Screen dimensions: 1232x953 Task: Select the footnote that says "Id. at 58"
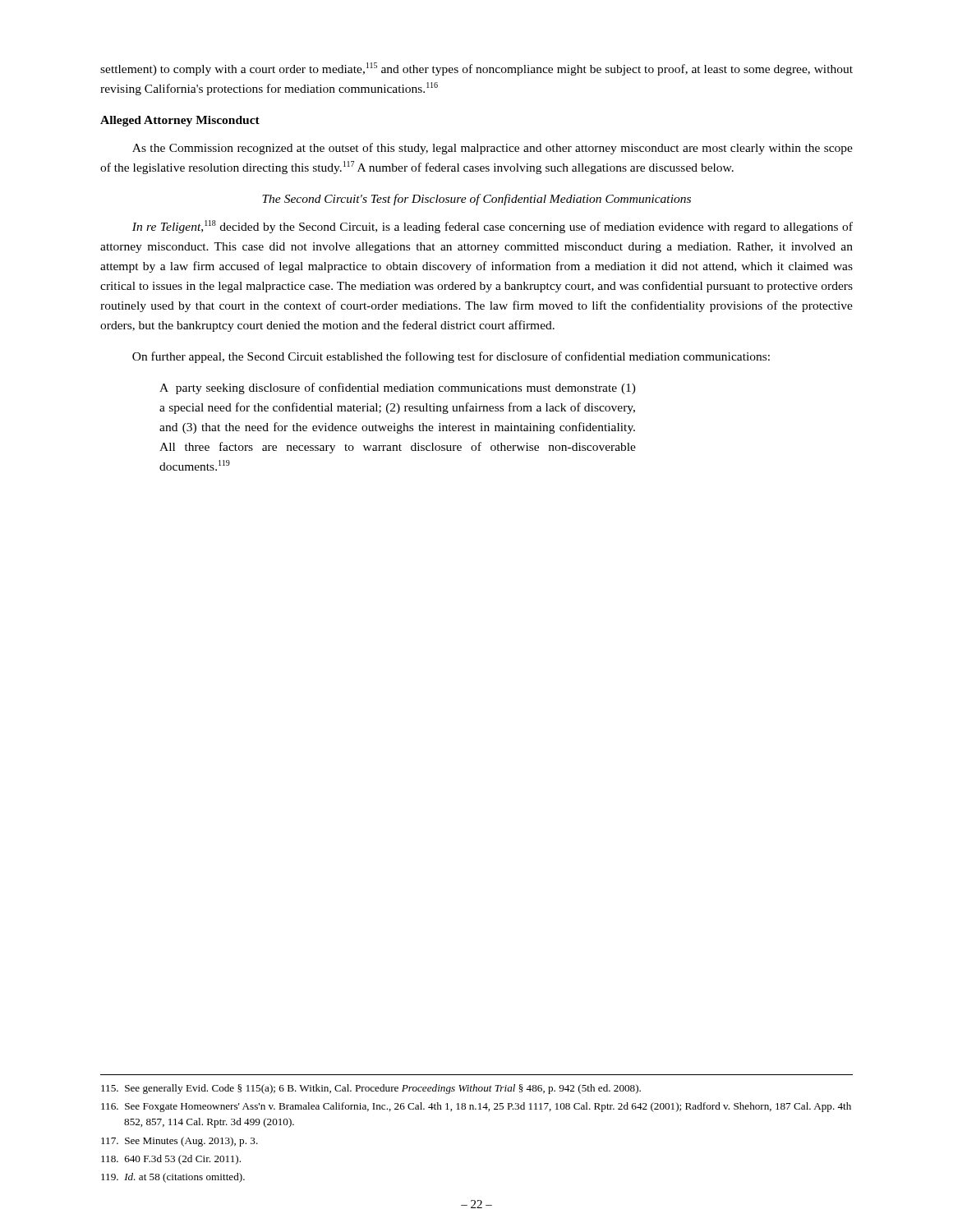coord(173,1176)
